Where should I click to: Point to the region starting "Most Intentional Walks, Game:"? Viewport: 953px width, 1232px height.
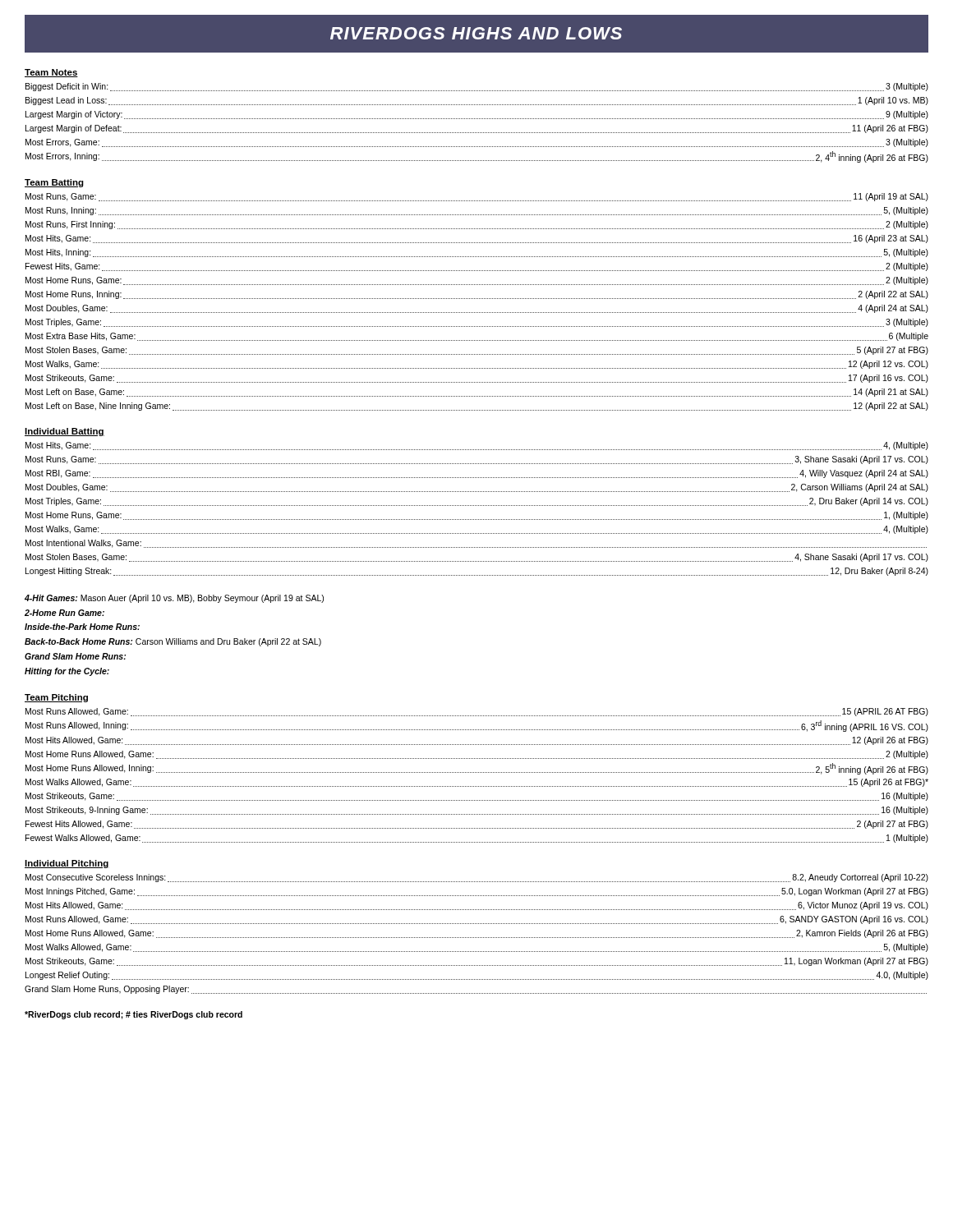tap(476, 543)
